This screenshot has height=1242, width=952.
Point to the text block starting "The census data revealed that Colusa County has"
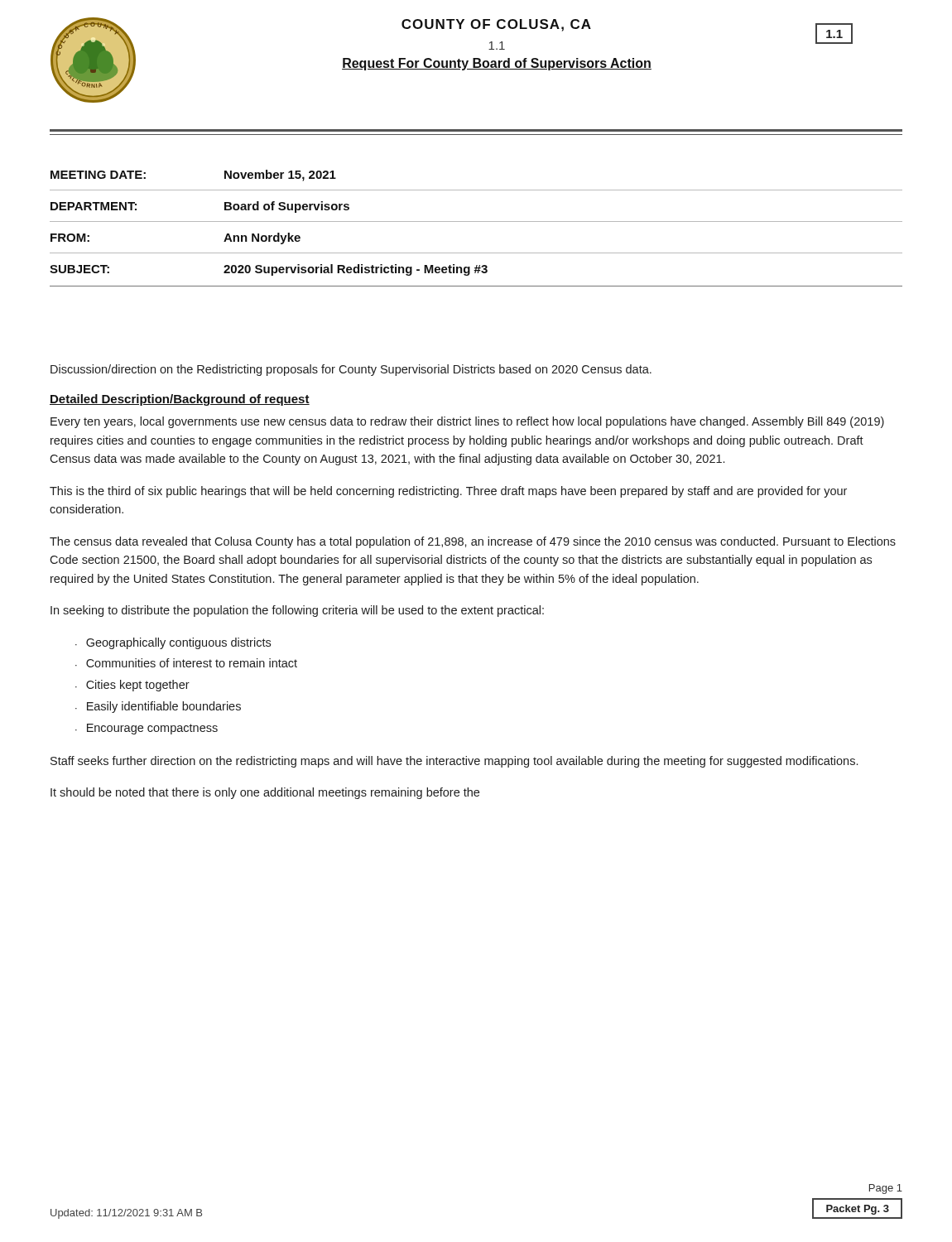pos(473,560)
